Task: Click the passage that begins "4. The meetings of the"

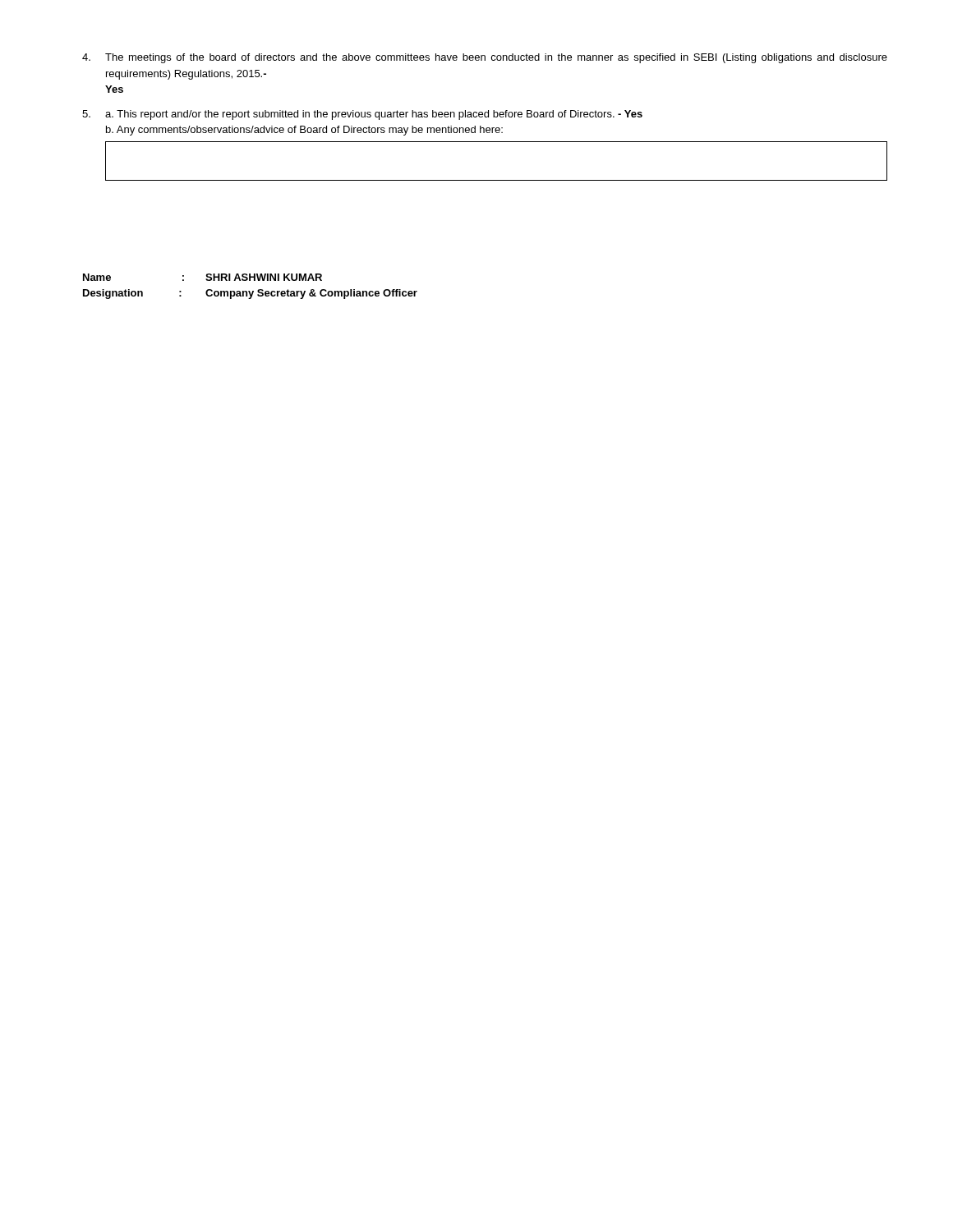Action: tap(485, 58)
